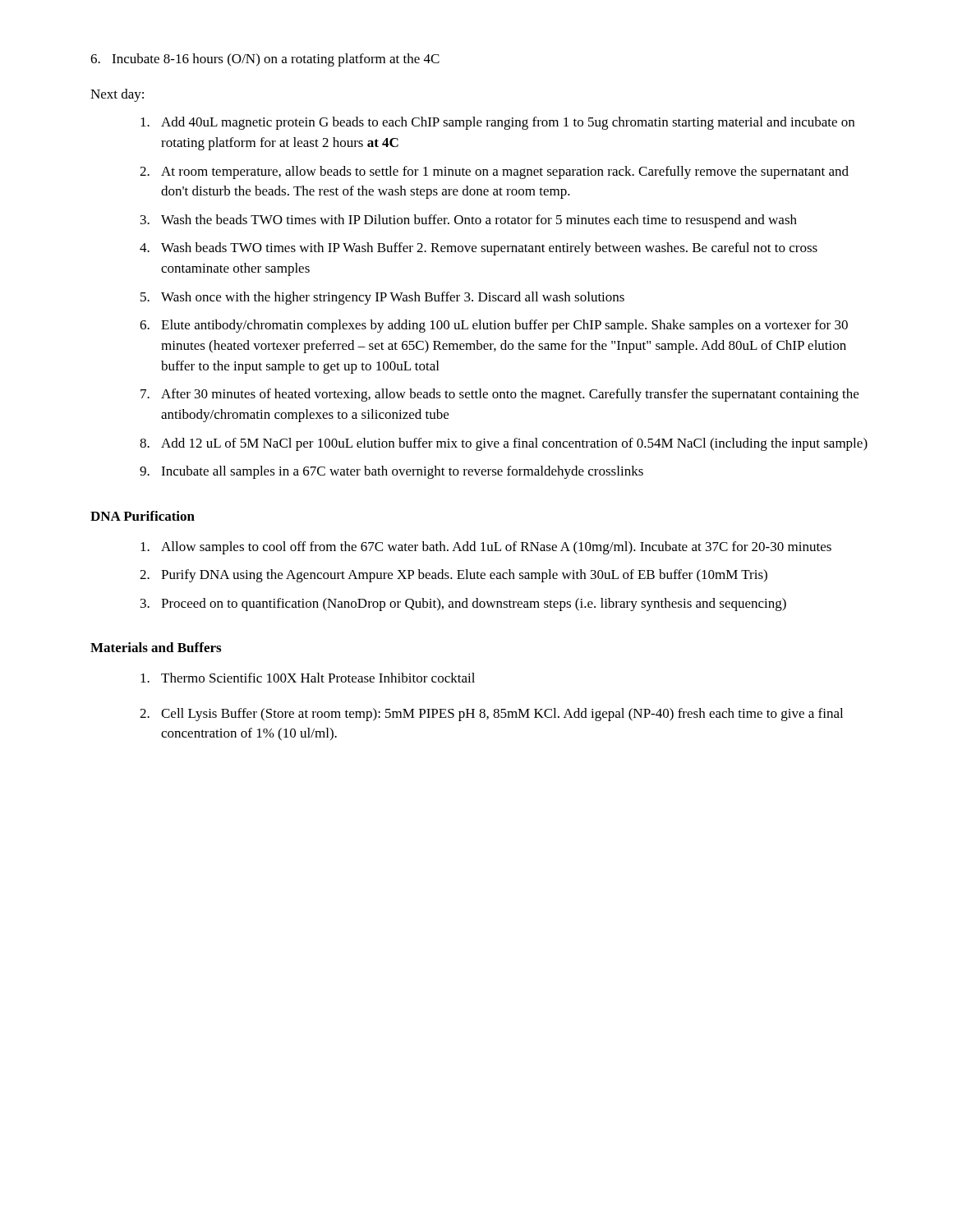Select the text starting "6. Elute antibody/chromatin complexes by adding 100 uL"

pos(505,346)
